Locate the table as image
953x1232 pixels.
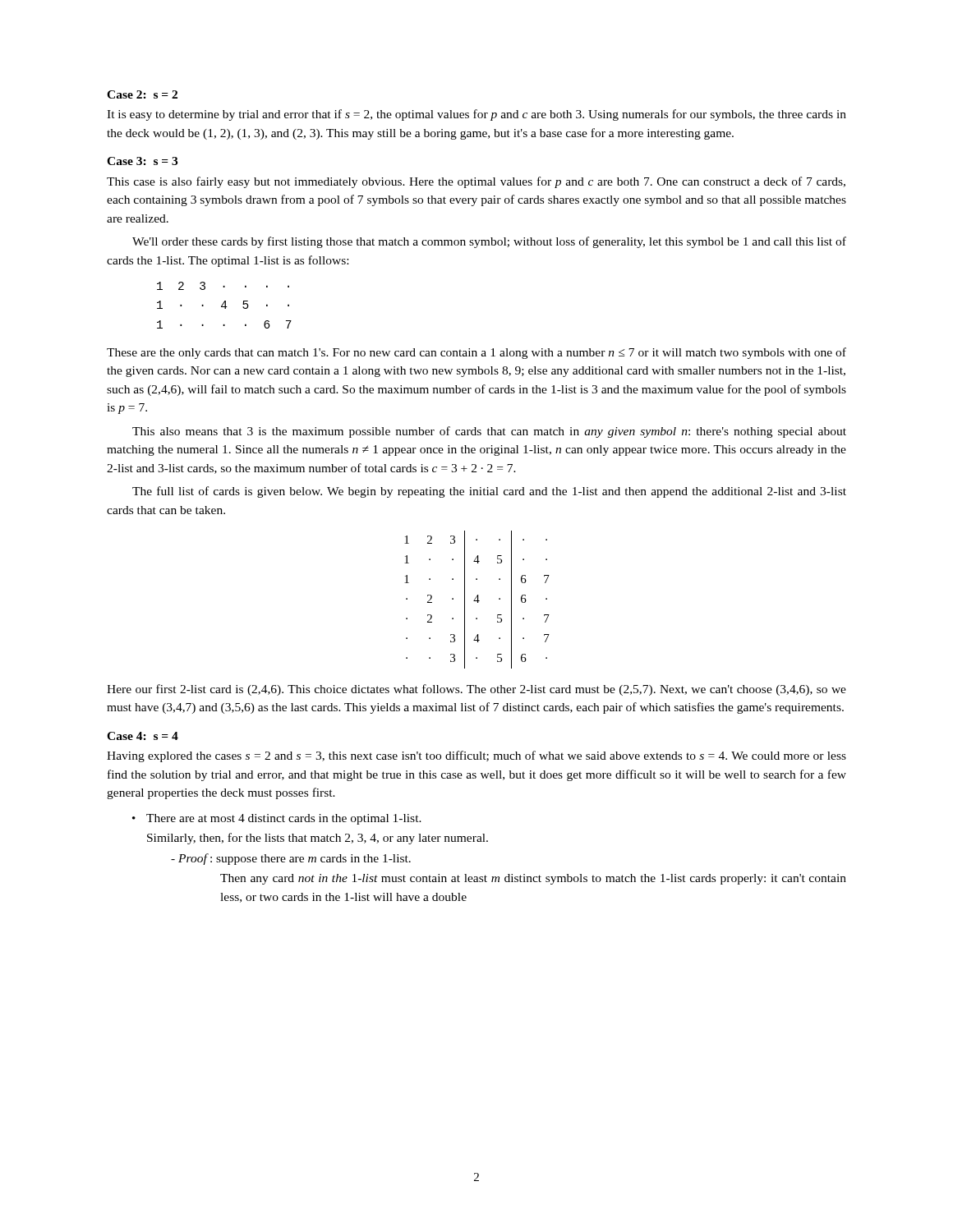click(x=476, y=600)
